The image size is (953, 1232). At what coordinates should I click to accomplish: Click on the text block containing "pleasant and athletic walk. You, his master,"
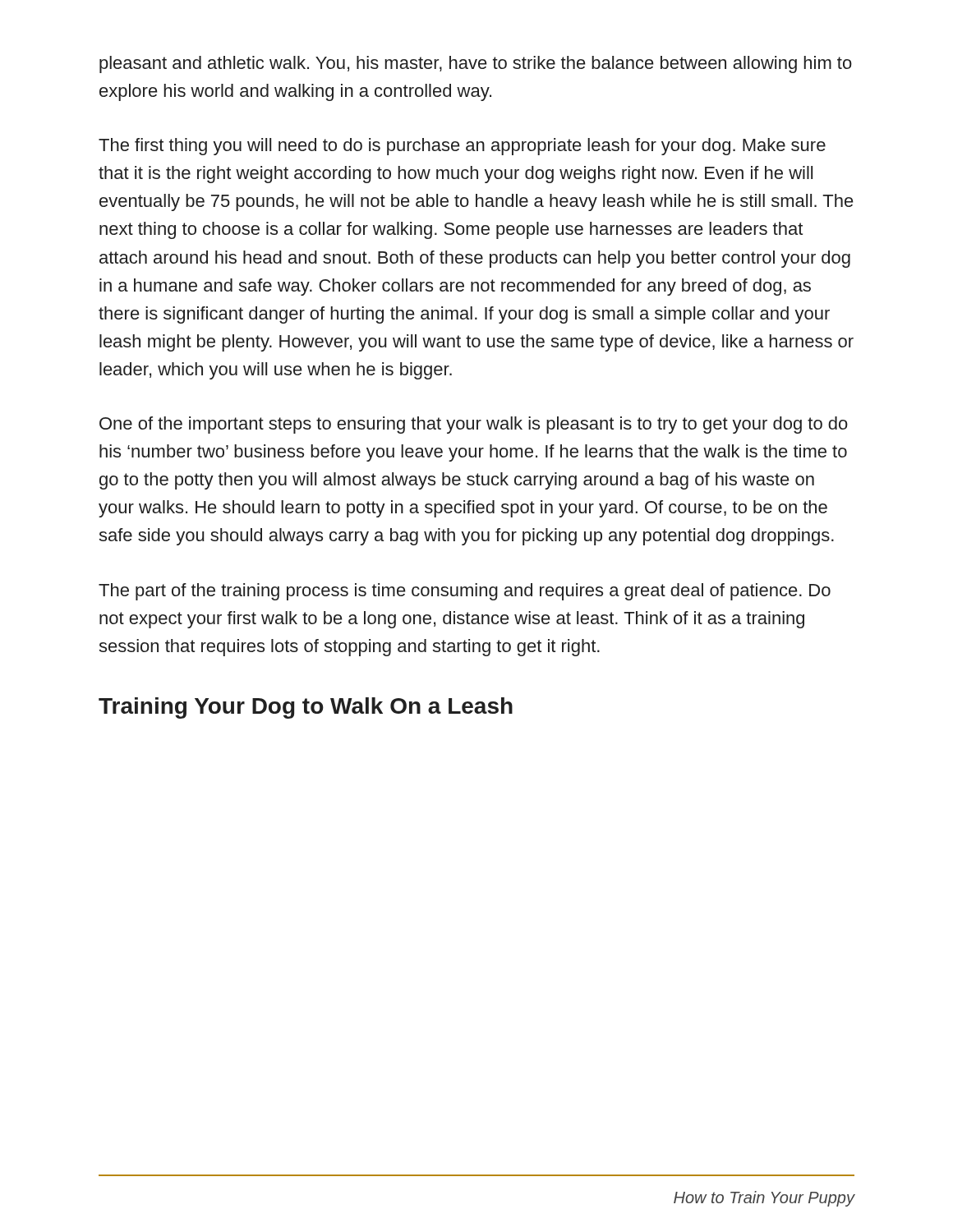click(475, 77)
